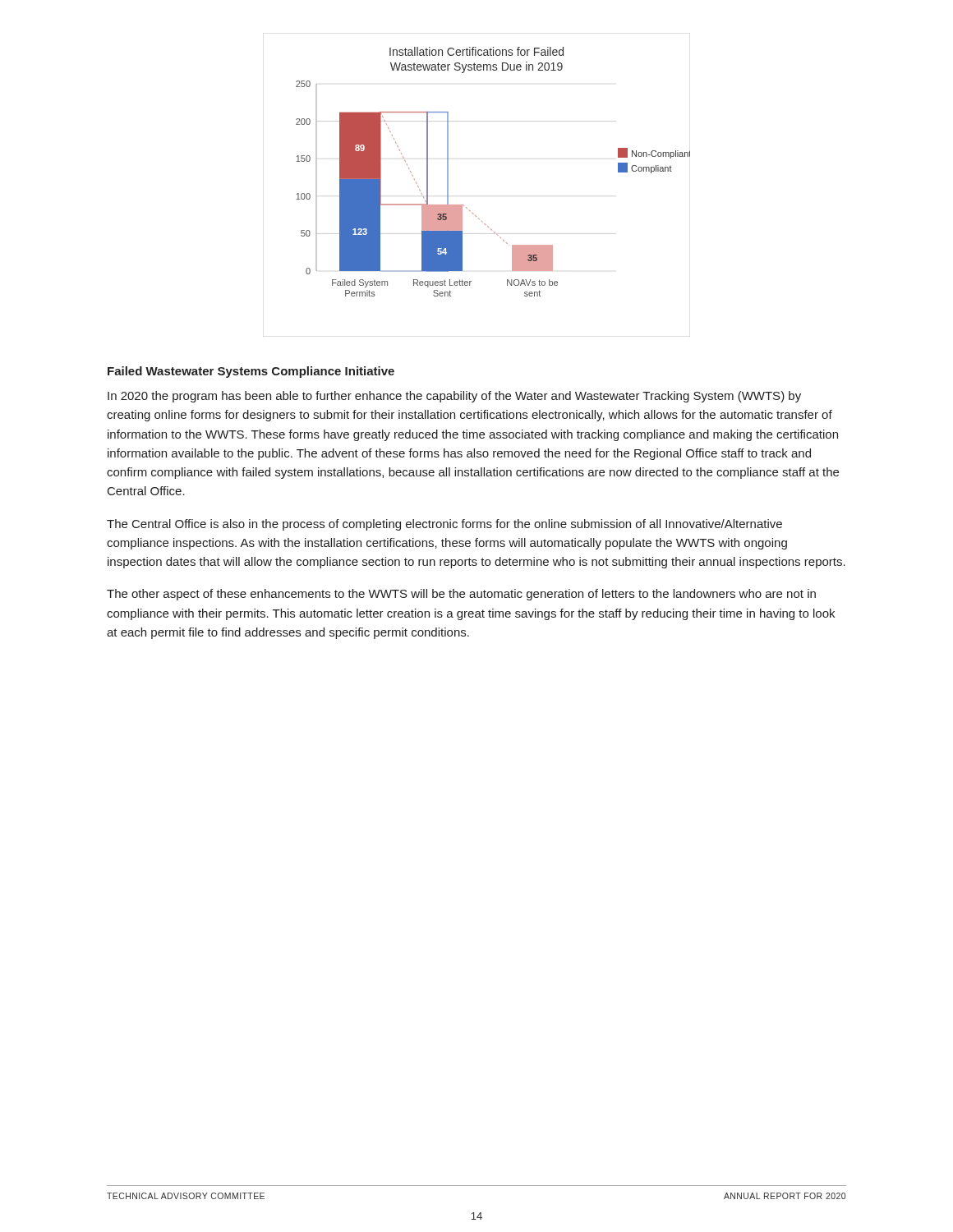Select the region starting "The other aspect of these enhancements"

(x=471, y=613)
